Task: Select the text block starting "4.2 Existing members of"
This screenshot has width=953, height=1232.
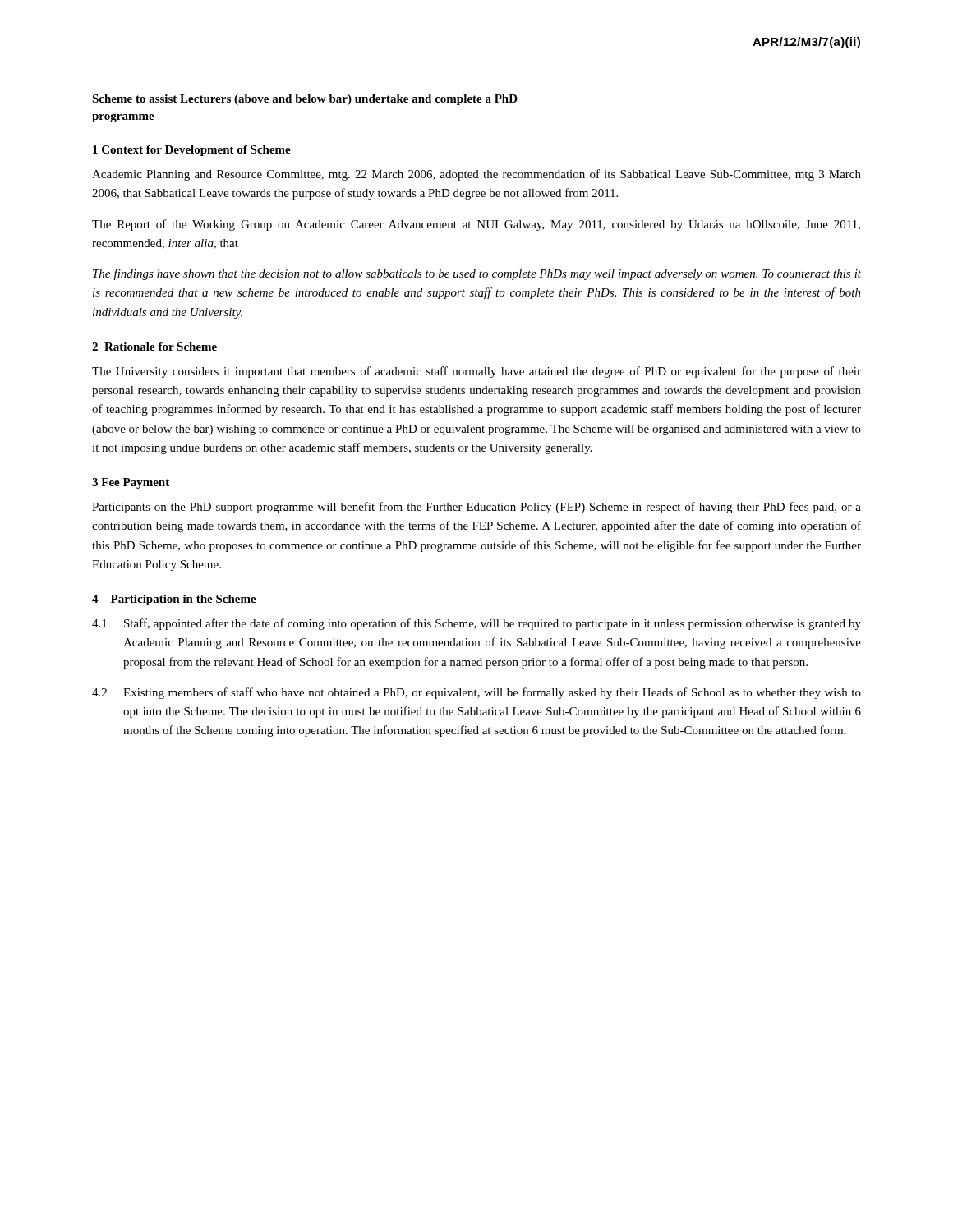Action: click(x=476, y=712)
